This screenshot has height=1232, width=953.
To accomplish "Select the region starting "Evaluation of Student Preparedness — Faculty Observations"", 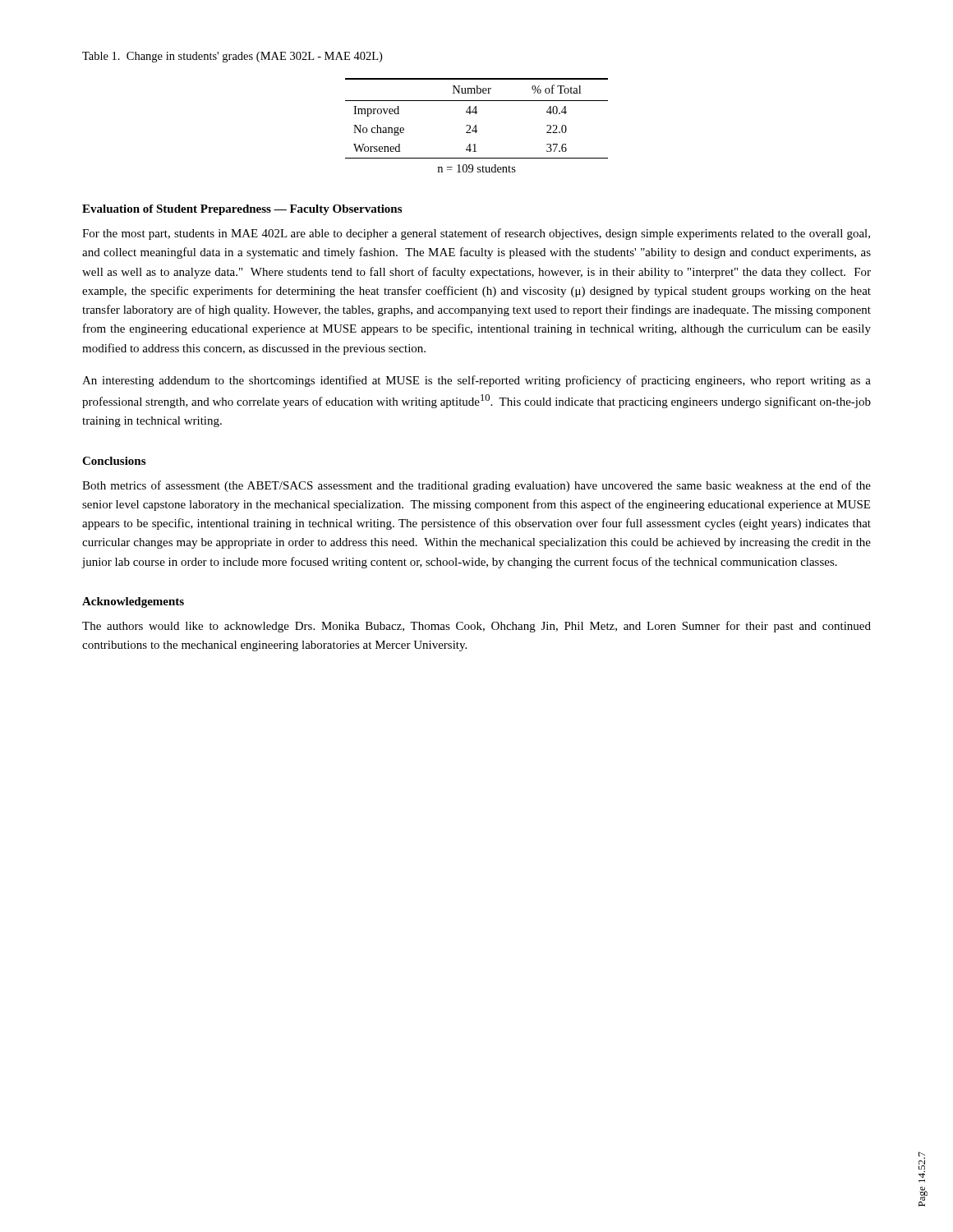I will [242, 209].
